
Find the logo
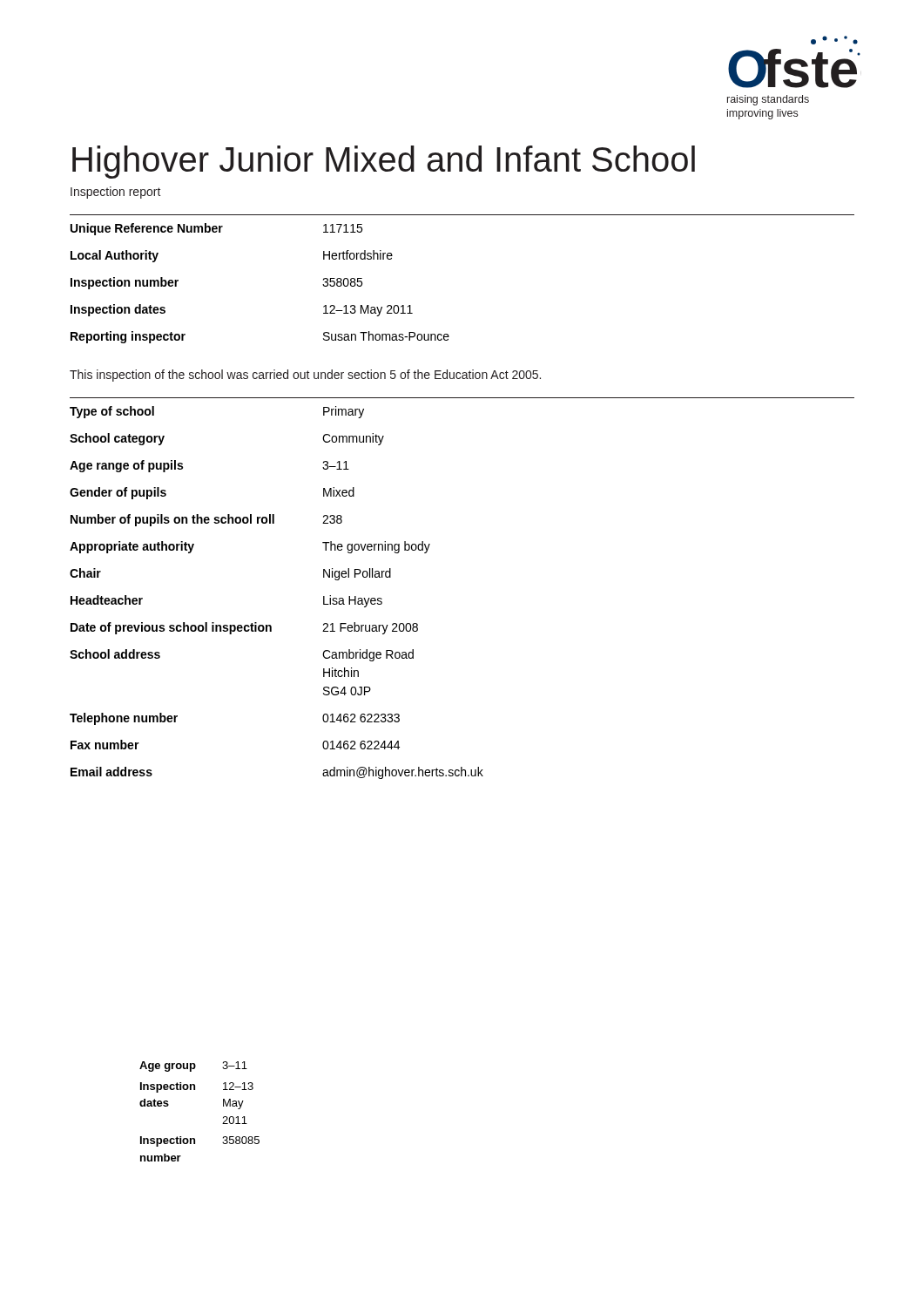[793, 82]
